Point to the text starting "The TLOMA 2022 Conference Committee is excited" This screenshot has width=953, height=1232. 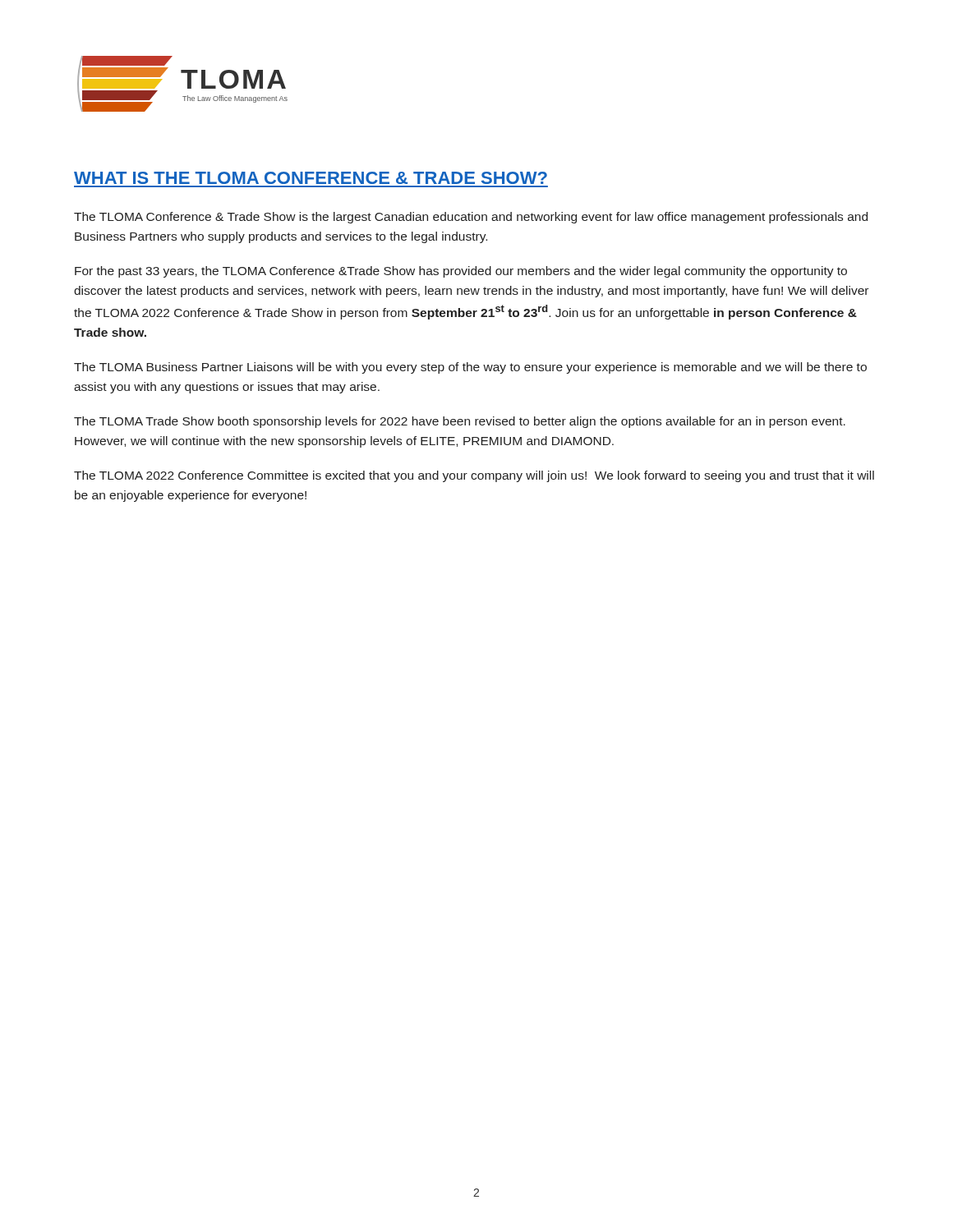tap(474, 485)
